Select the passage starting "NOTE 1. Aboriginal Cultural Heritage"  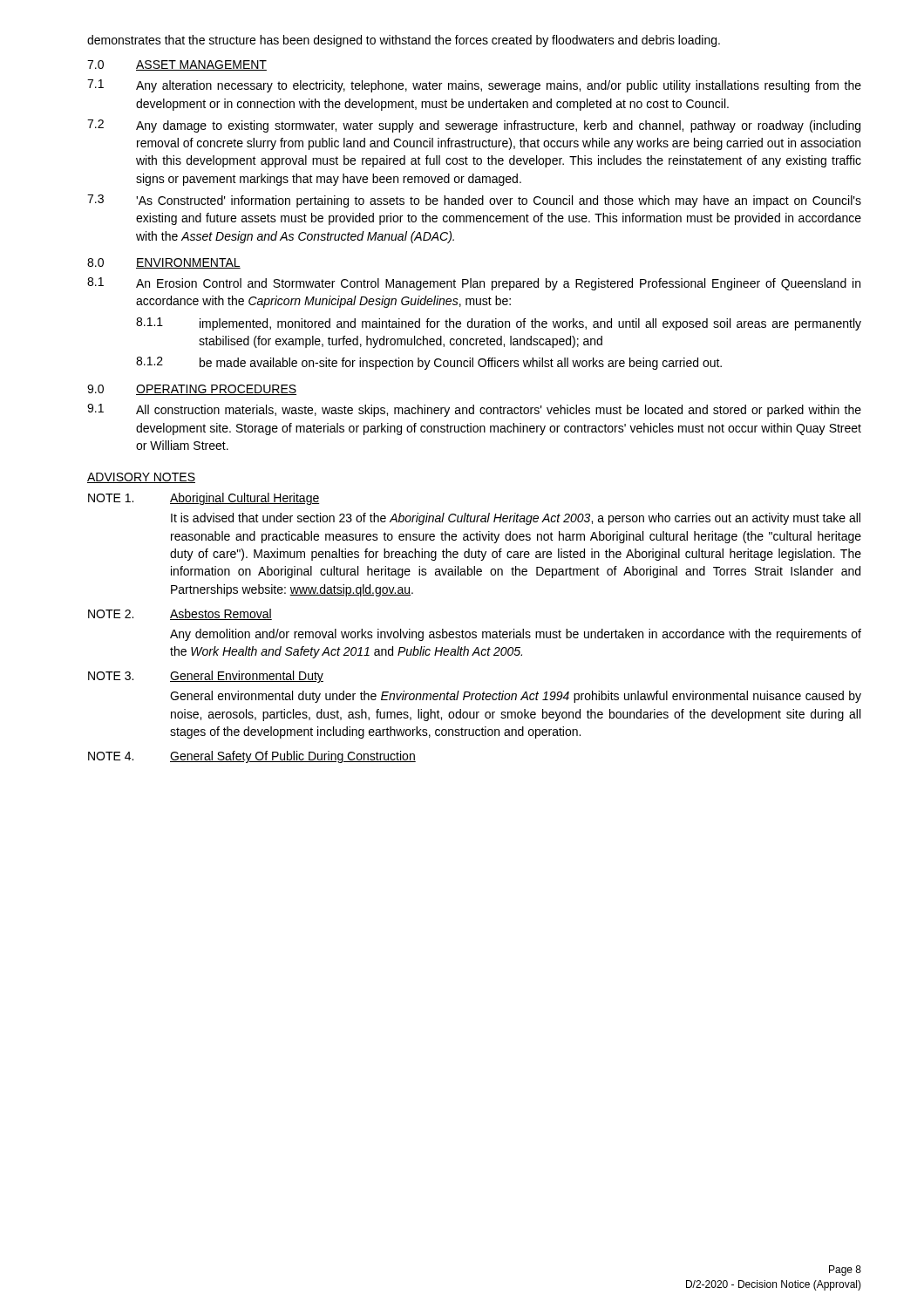pyautogui.click(x=204, y=499)
